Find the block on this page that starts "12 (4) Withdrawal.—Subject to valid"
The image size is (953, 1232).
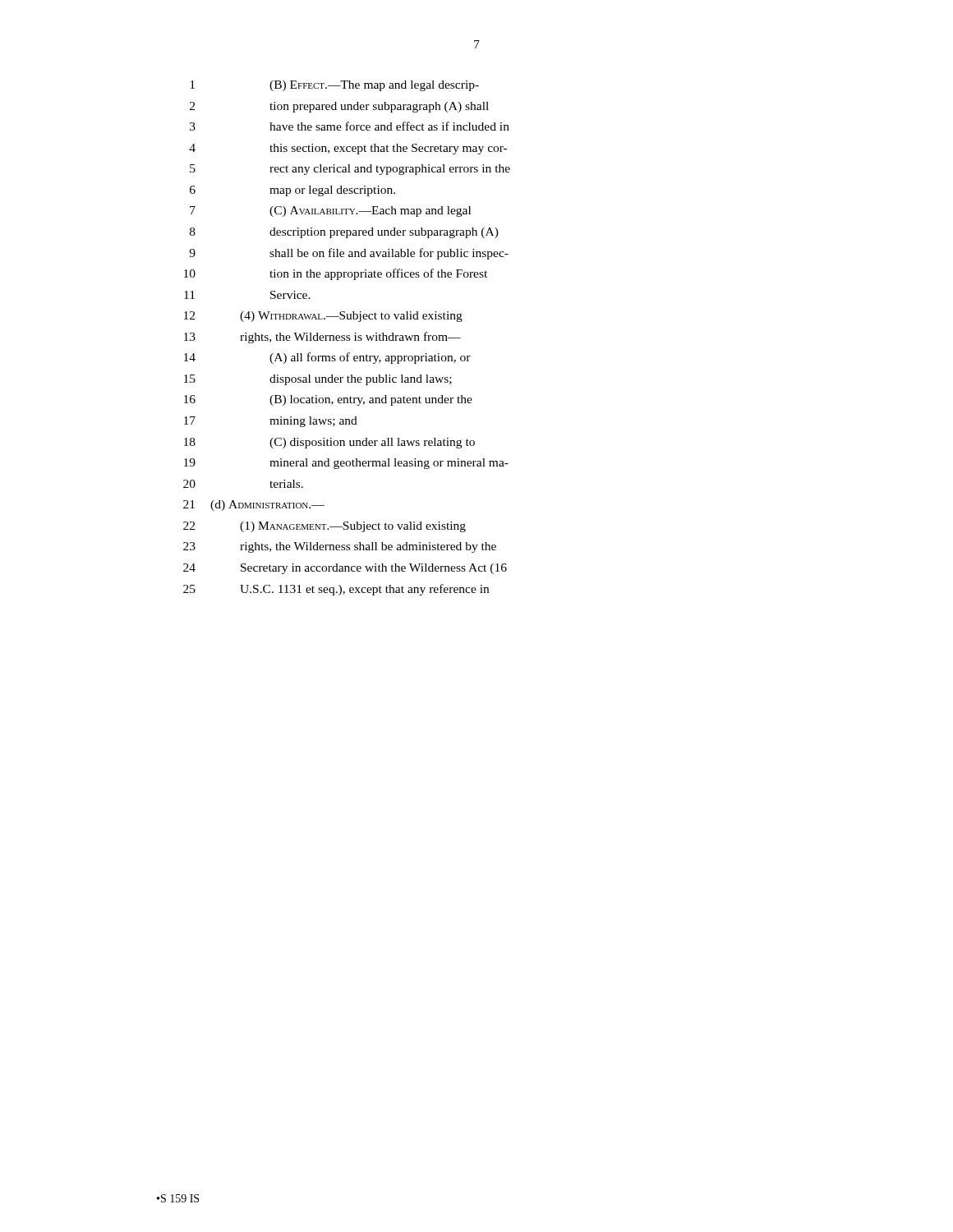click(x=323, y=317)
